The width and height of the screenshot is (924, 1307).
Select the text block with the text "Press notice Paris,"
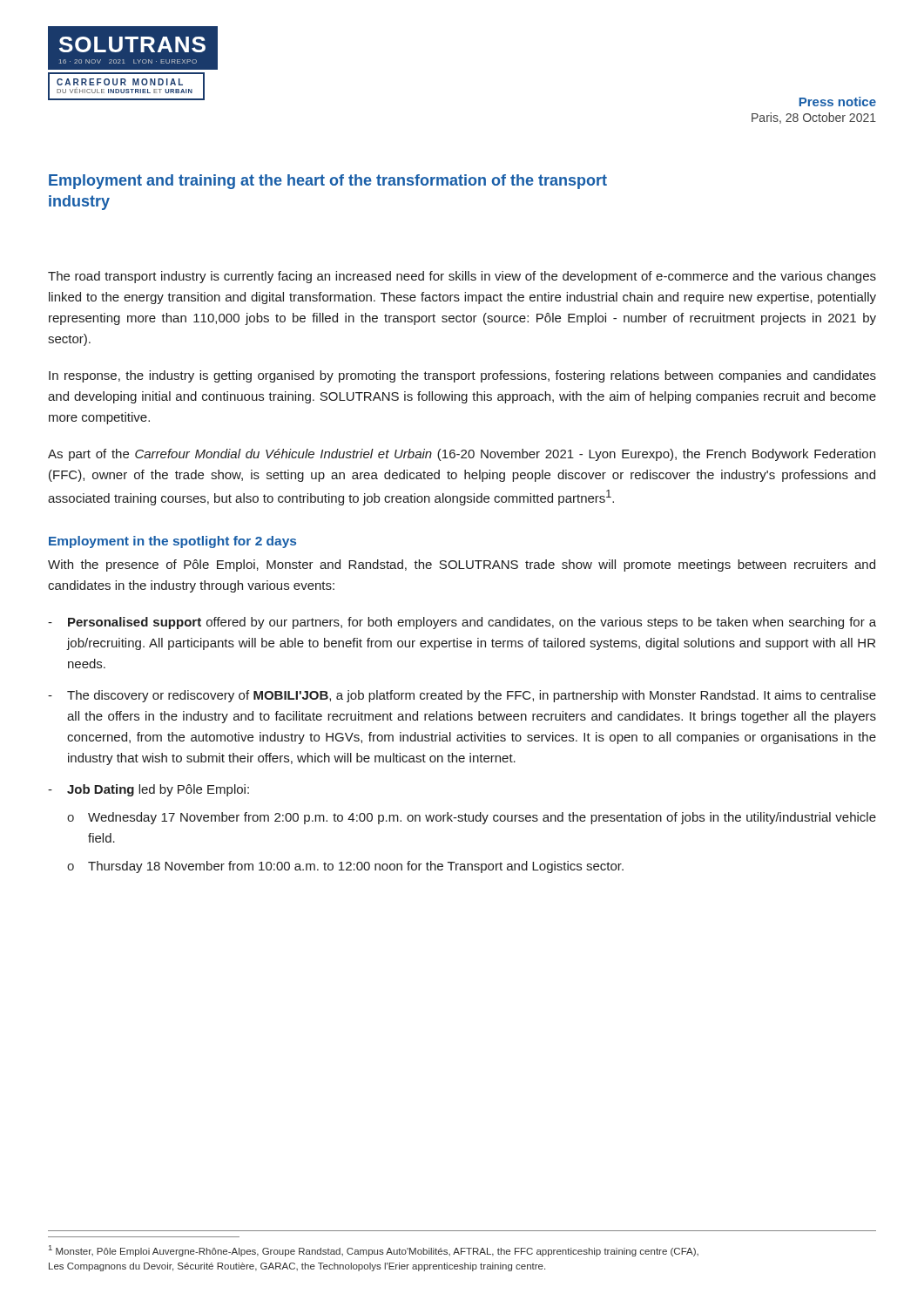coord(813,109)
